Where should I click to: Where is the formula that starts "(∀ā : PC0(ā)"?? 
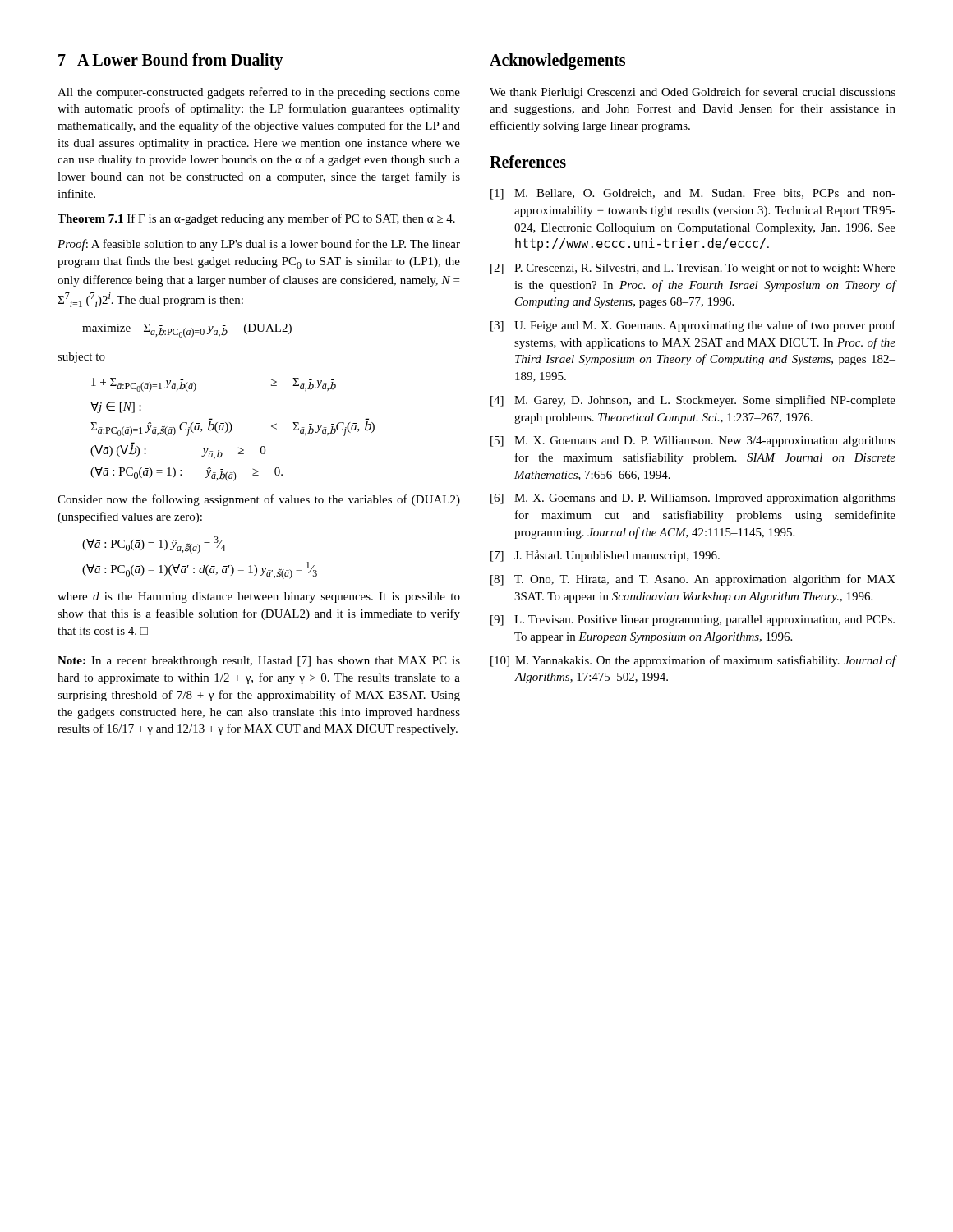click(271, 557)
